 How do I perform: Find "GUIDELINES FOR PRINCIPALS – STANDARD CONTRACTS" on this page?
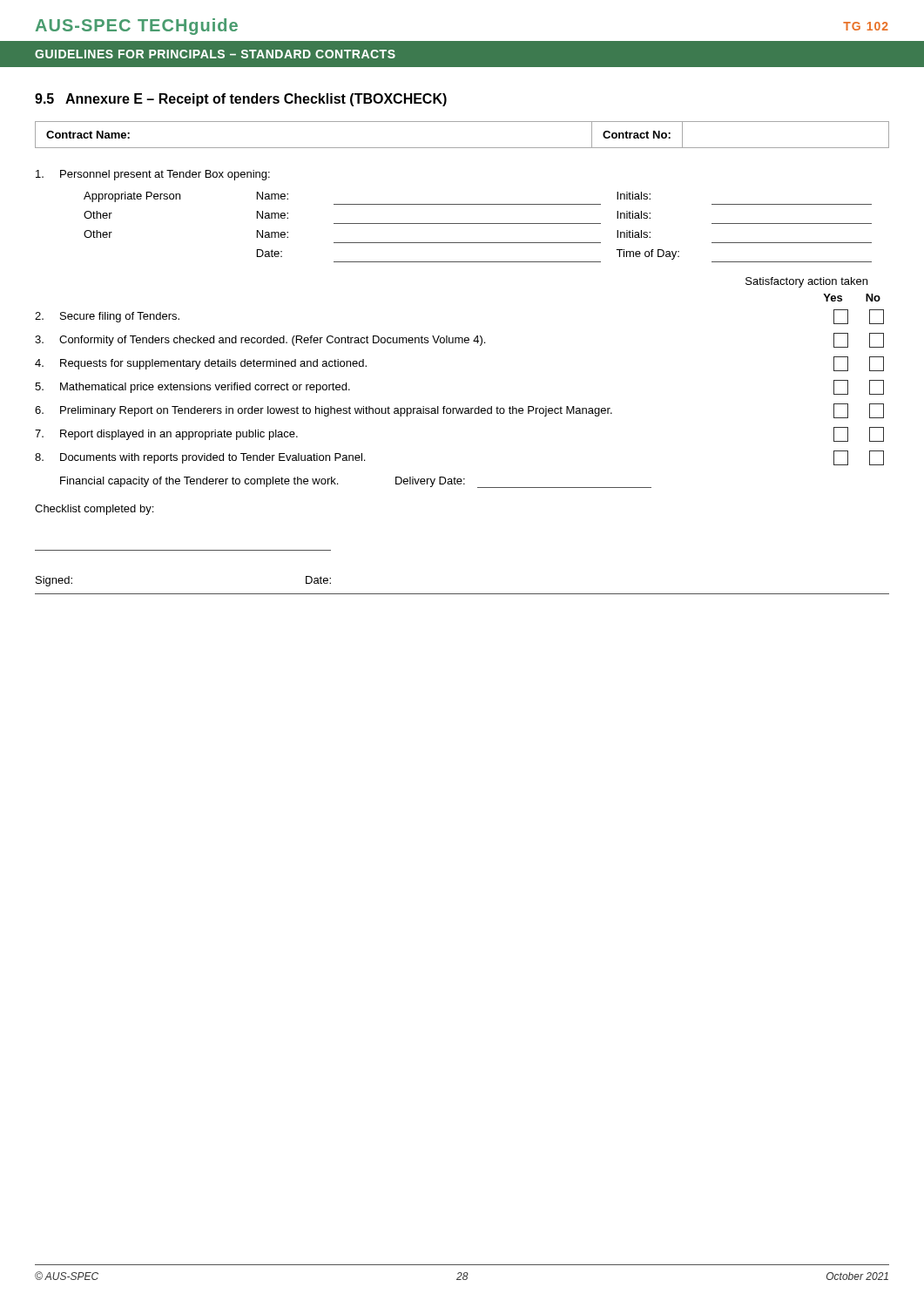215,54
